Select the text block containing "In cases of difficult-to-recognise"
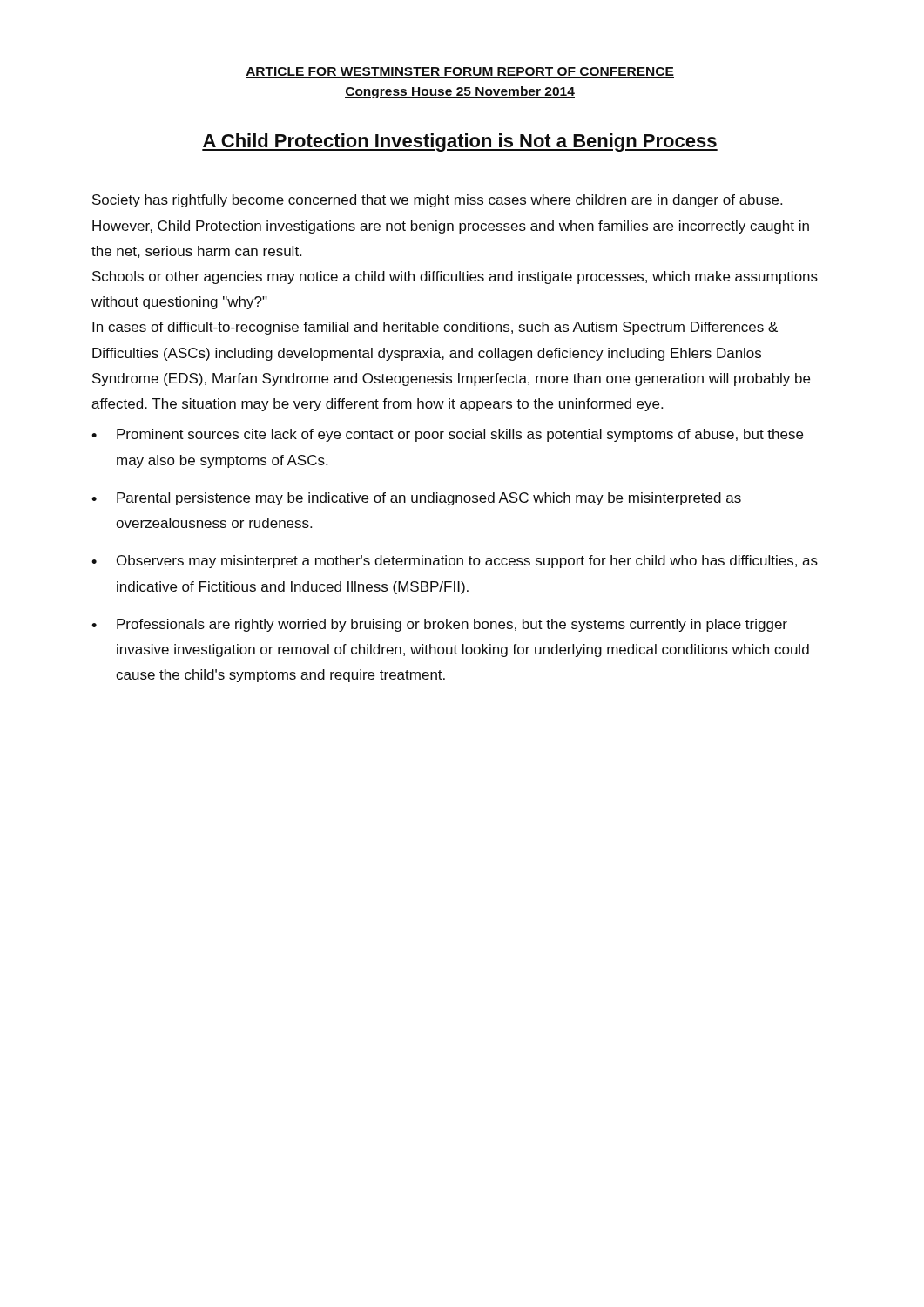The image size is (924, 1307). (460, 366)
